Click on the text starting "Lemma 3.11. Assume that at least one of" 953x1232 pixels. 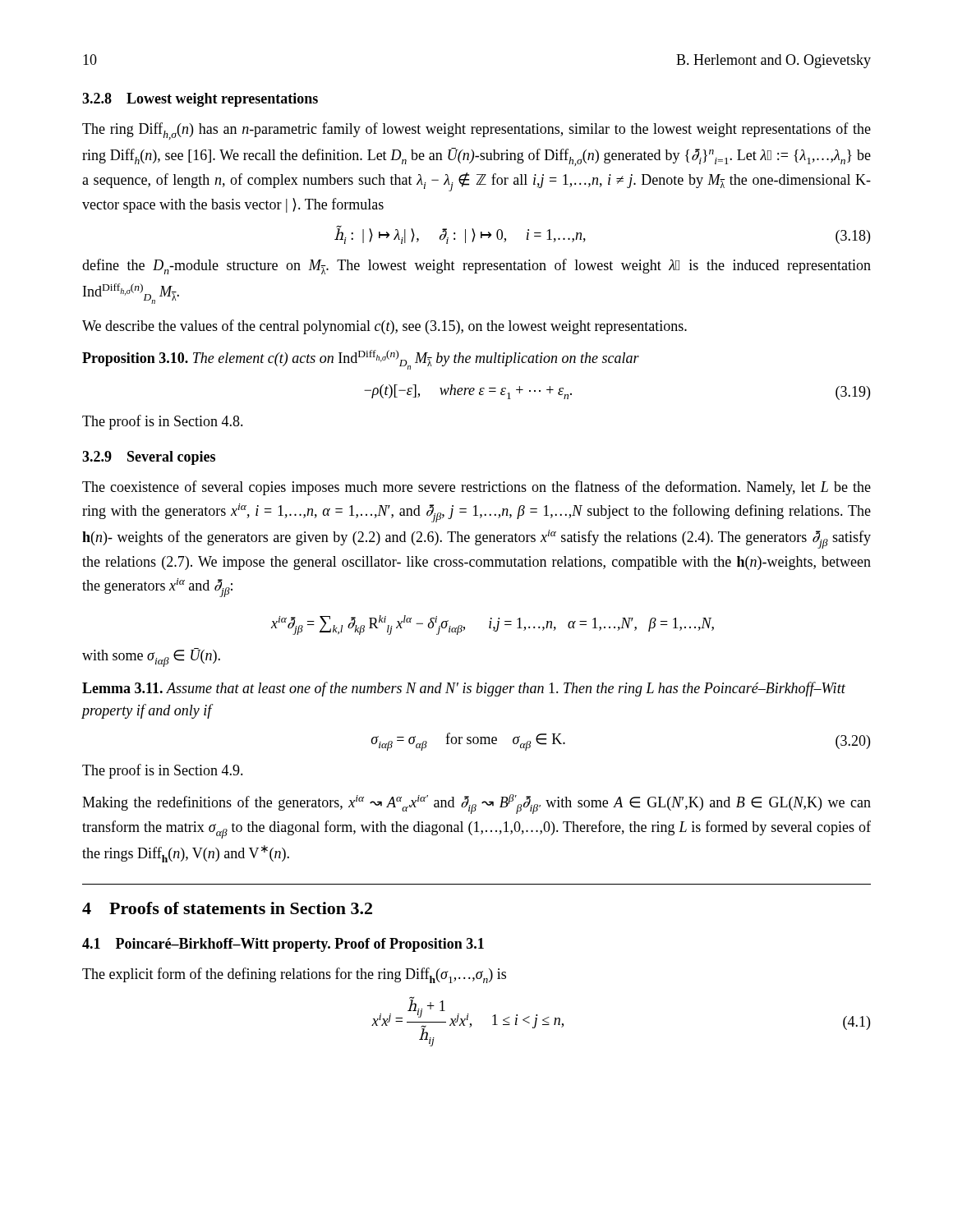464,700
